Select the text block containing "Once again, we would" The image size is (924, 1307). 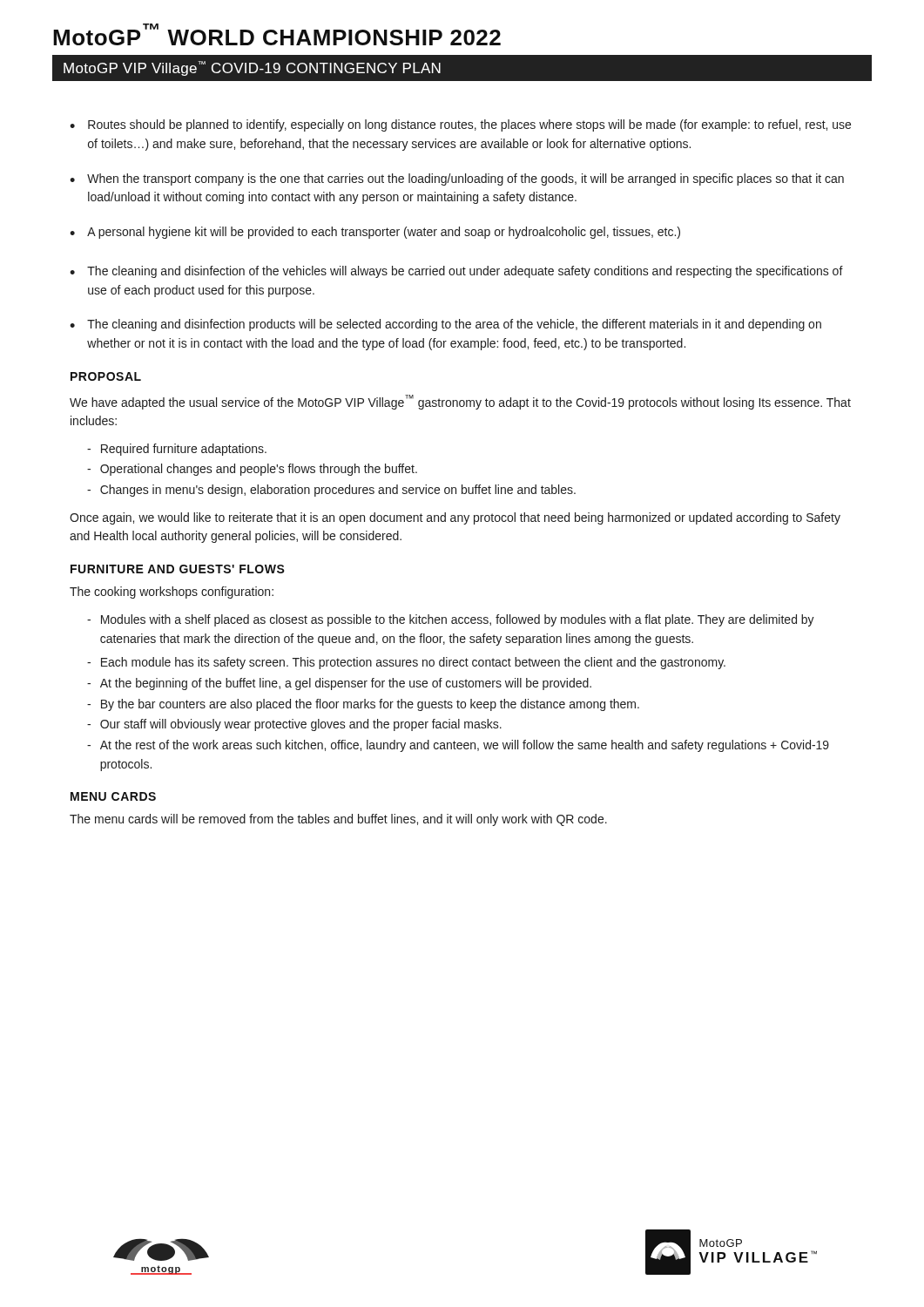tap(462, 528)
